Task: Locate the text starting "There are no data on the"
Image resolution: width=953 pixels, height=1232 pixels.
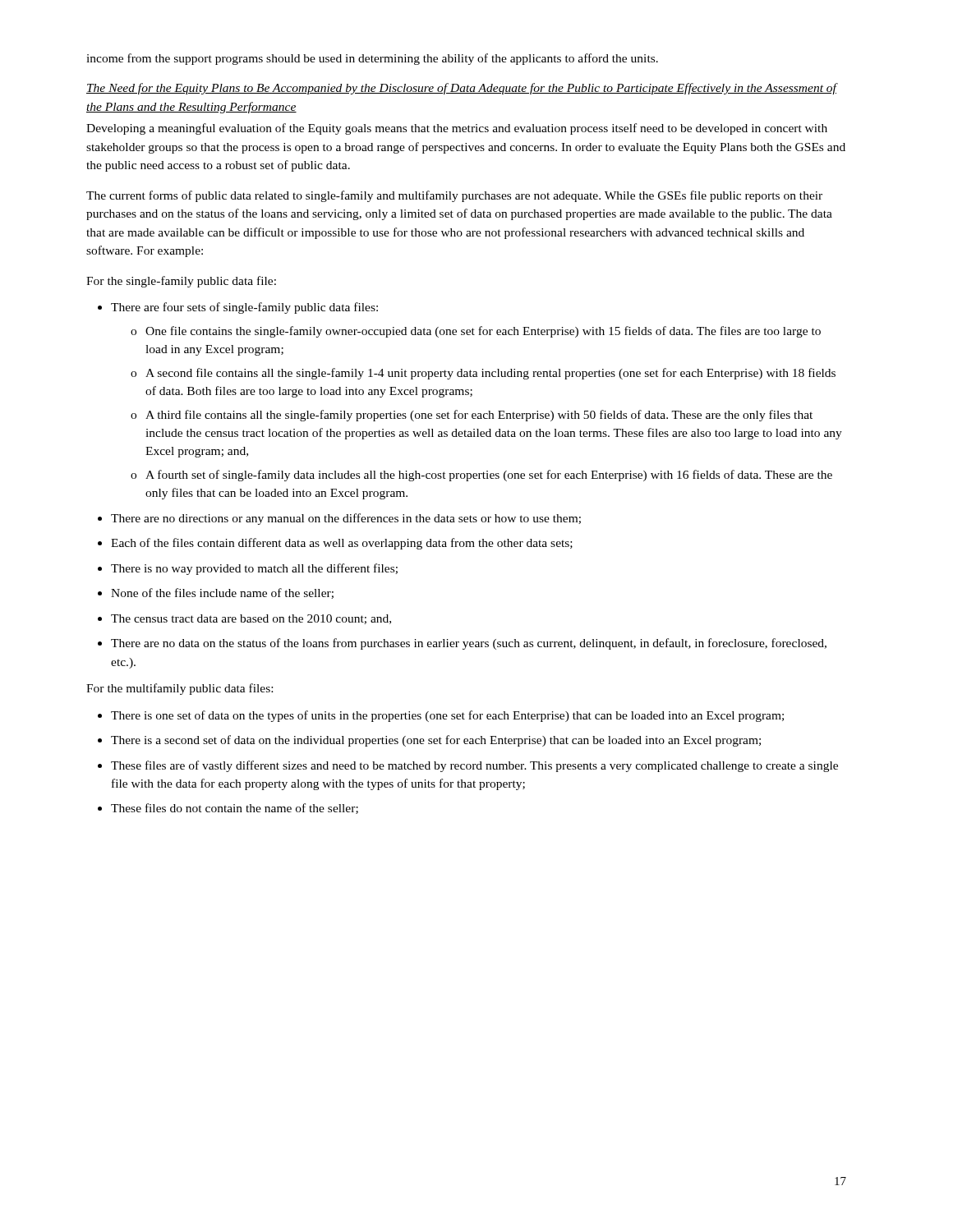Action: click(x=469, y=652)
